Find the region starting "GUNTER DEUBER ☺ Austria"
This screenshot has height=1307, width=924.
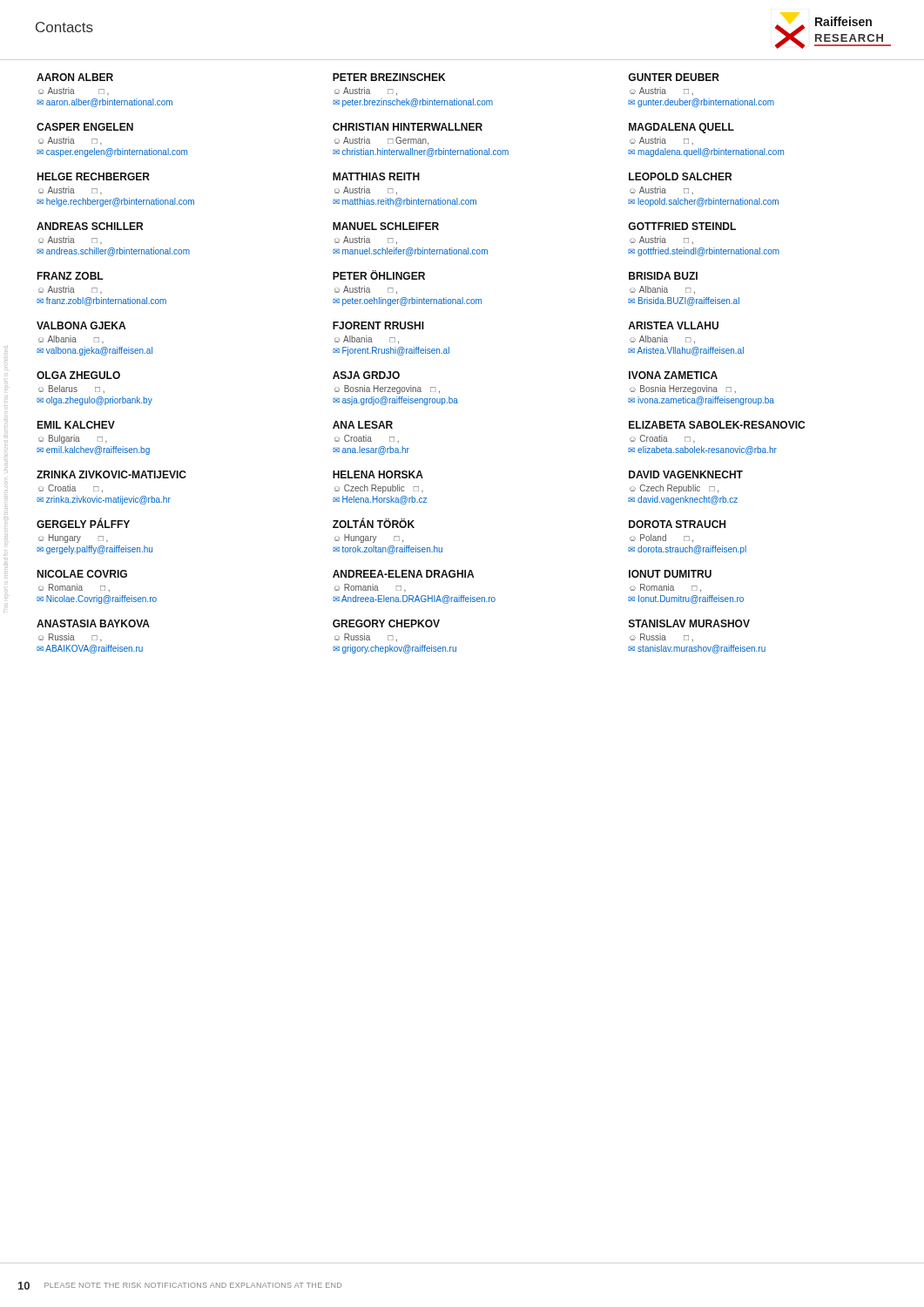[x=767, y=89]
